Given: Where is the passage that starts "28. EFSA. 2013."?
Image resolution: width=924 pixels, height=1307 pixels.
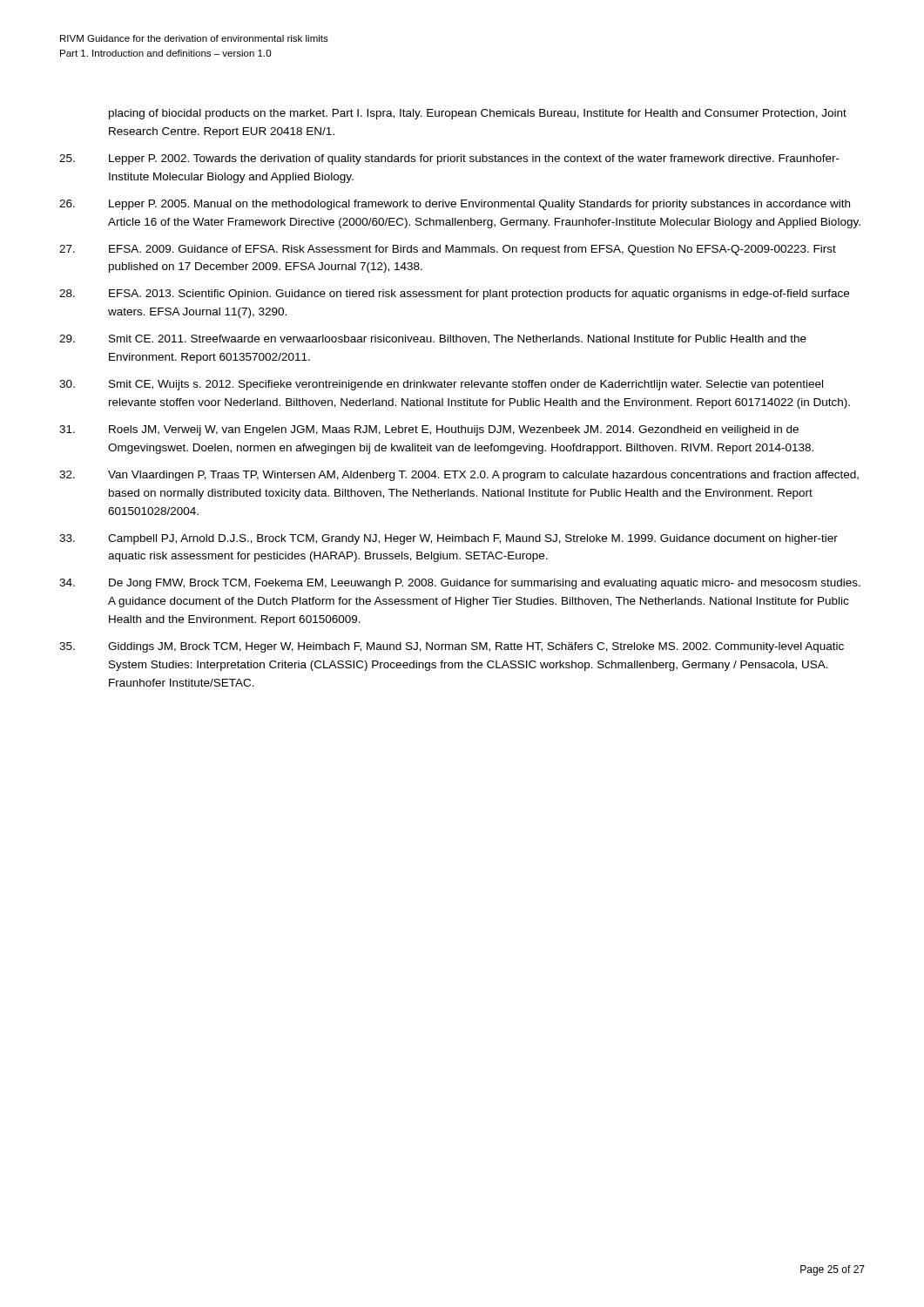Looking at the screenshot, I should [462, 303].
